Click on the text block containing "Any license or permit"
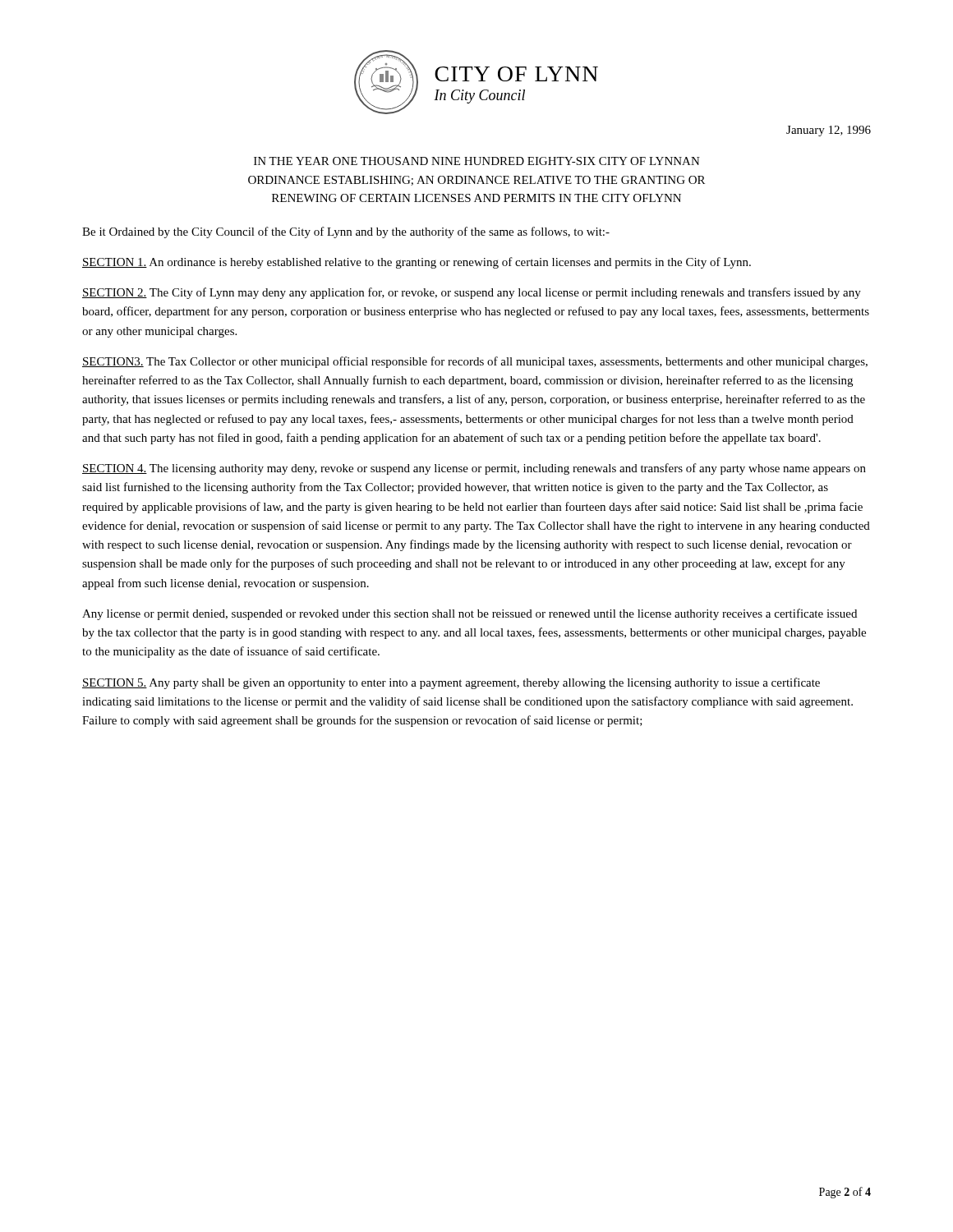Viewport: 953px width, 1232px height. (x=474, y=632)
